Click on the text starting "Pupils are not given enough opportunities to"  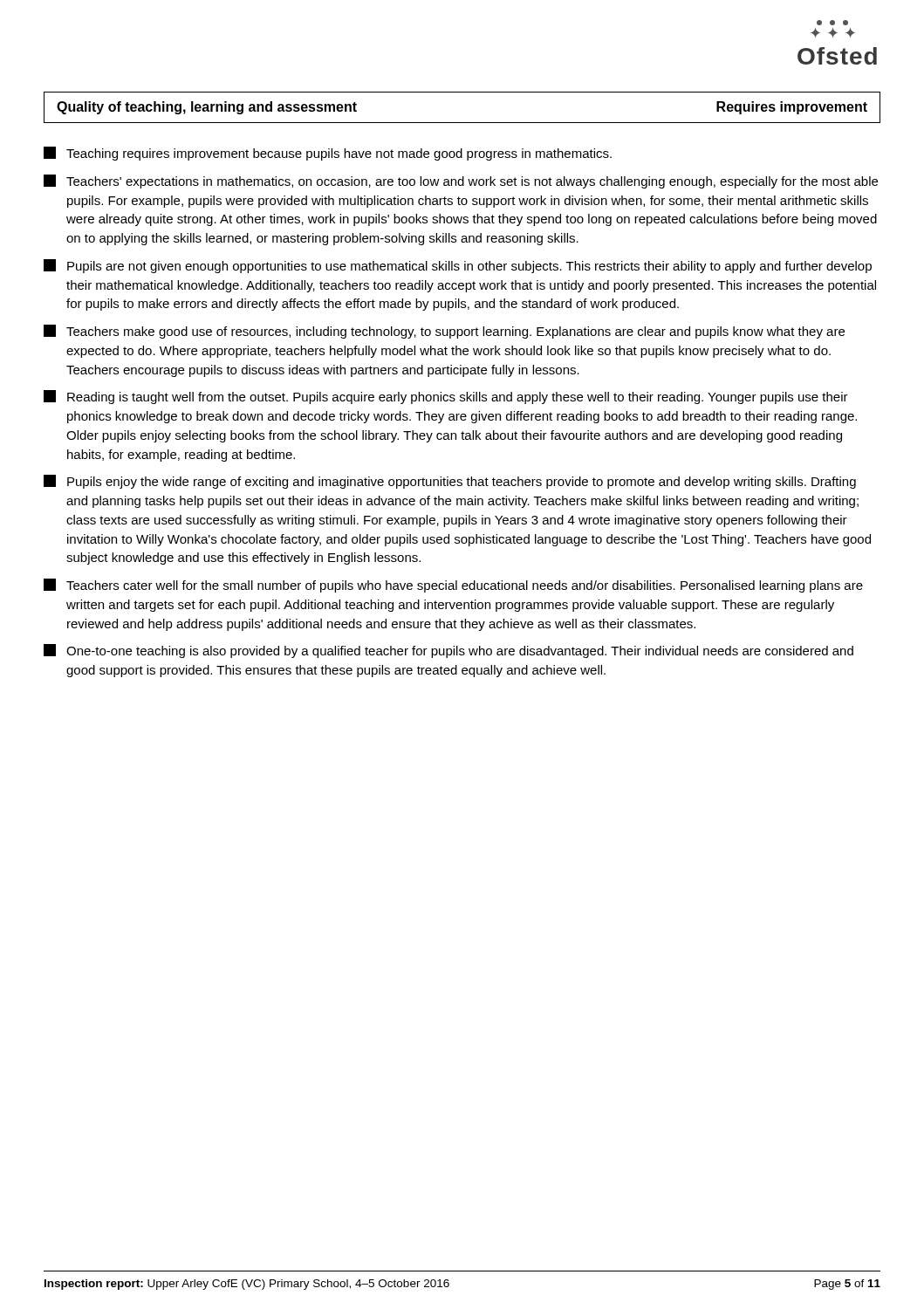[x=462, y=285]
